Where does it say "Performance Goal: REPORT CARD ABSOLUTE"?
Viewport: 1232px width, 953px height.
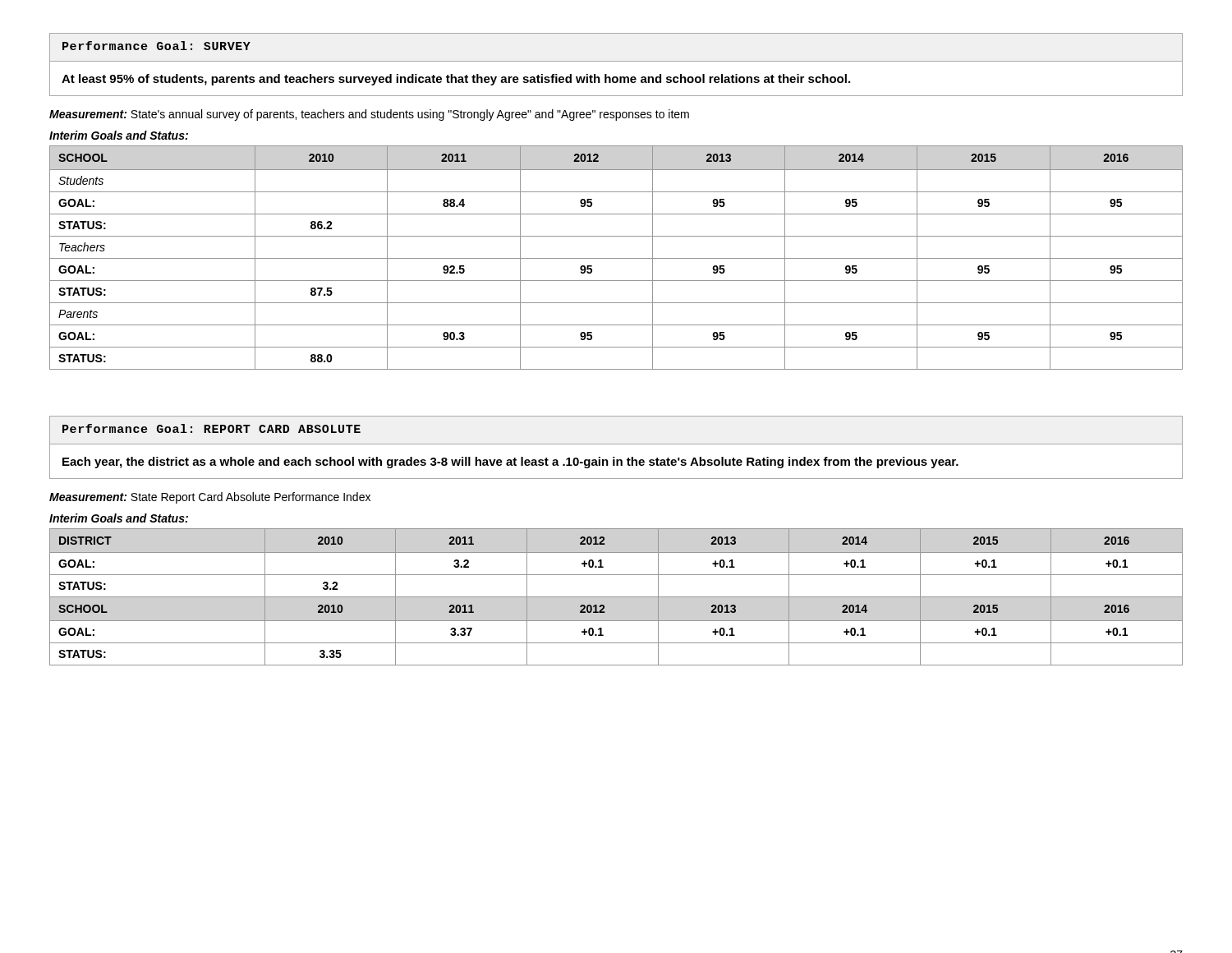point(616,430)
